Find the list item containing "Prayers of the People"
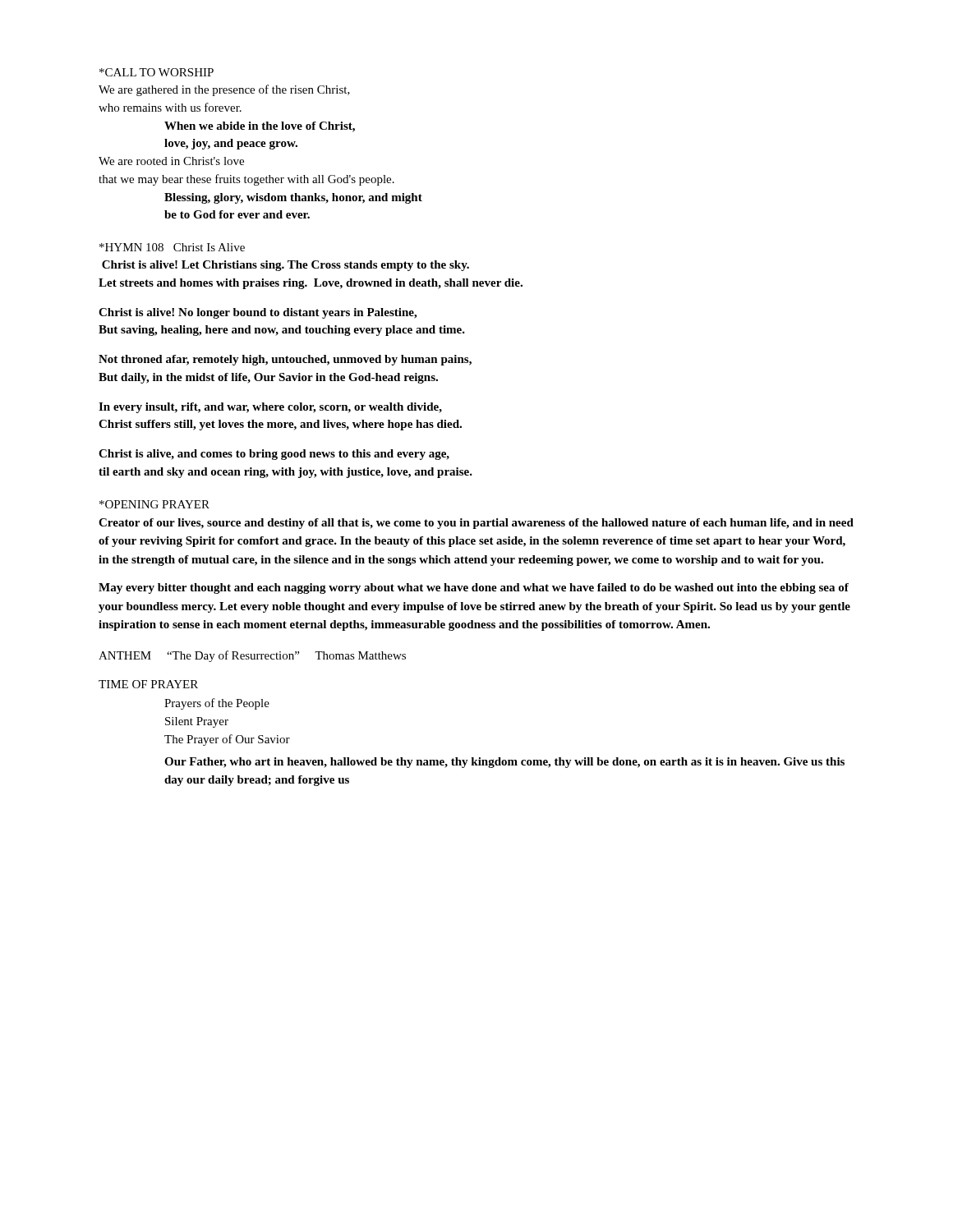Viewport: 953px width, 1232px height. [217, 704]
